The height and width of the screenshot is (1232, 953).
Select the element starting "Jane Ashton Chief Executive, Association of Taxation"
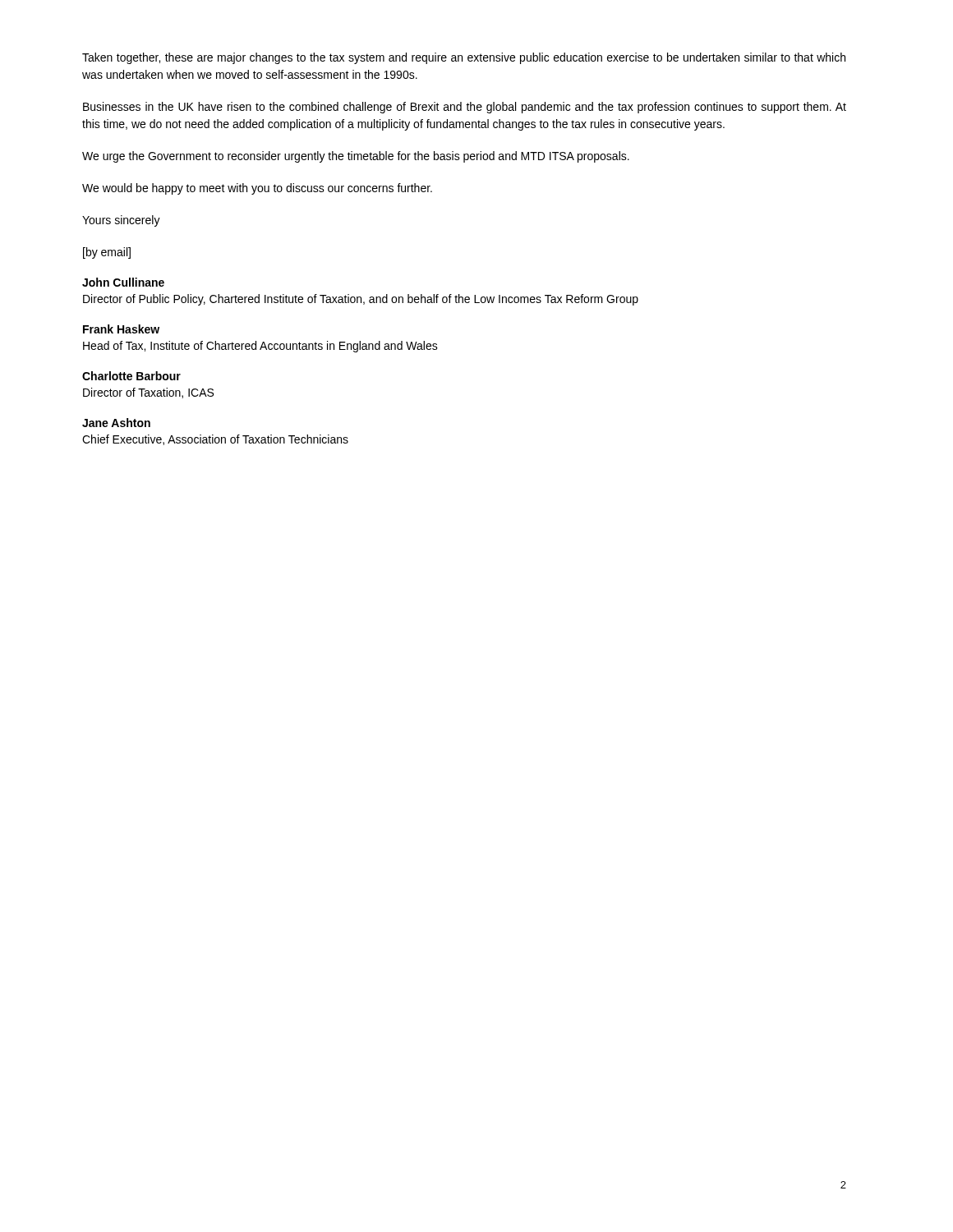[x=116, y=423]
